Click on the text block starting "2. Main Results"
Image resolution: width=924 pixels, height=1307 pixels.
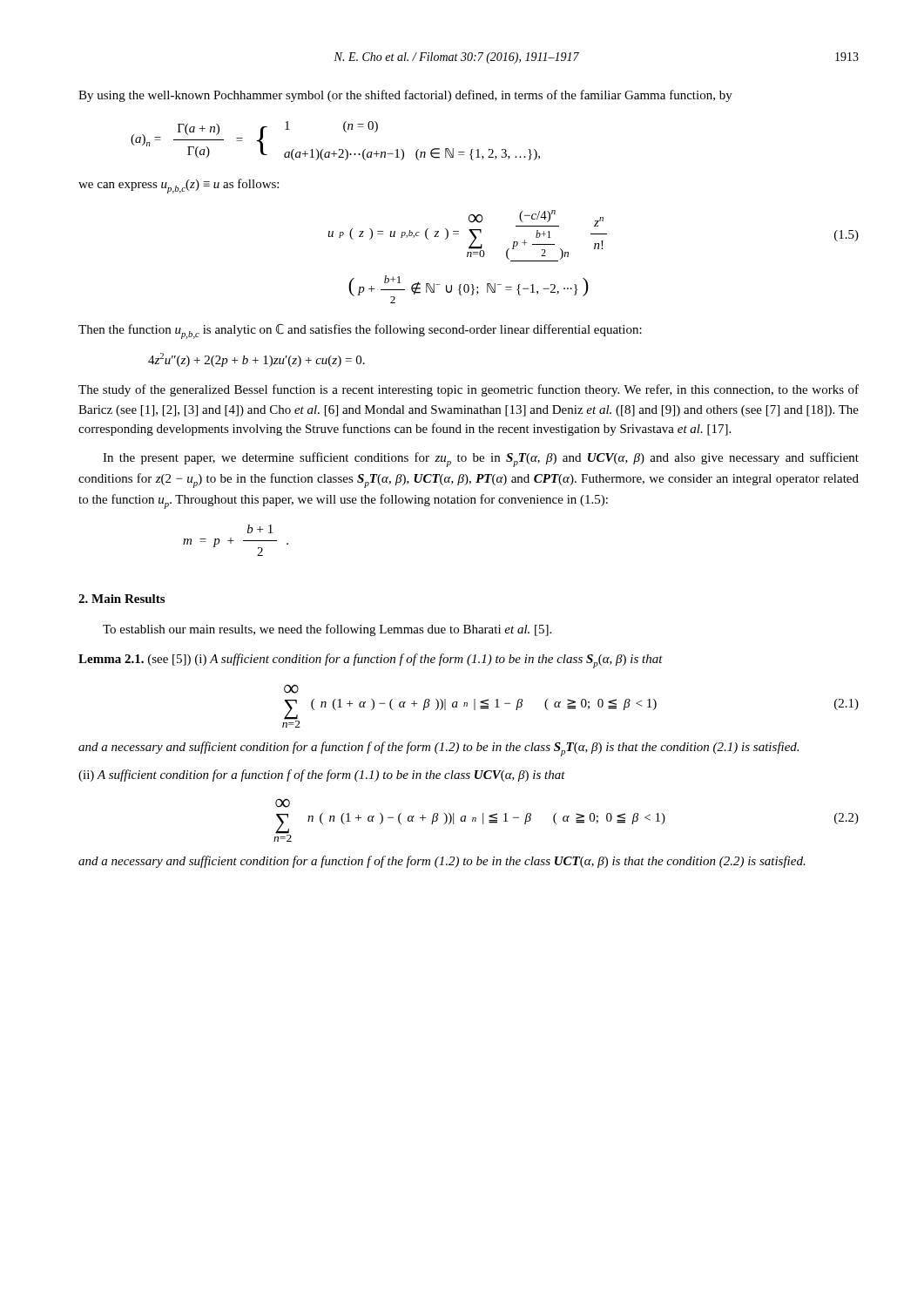pos(122,599)
